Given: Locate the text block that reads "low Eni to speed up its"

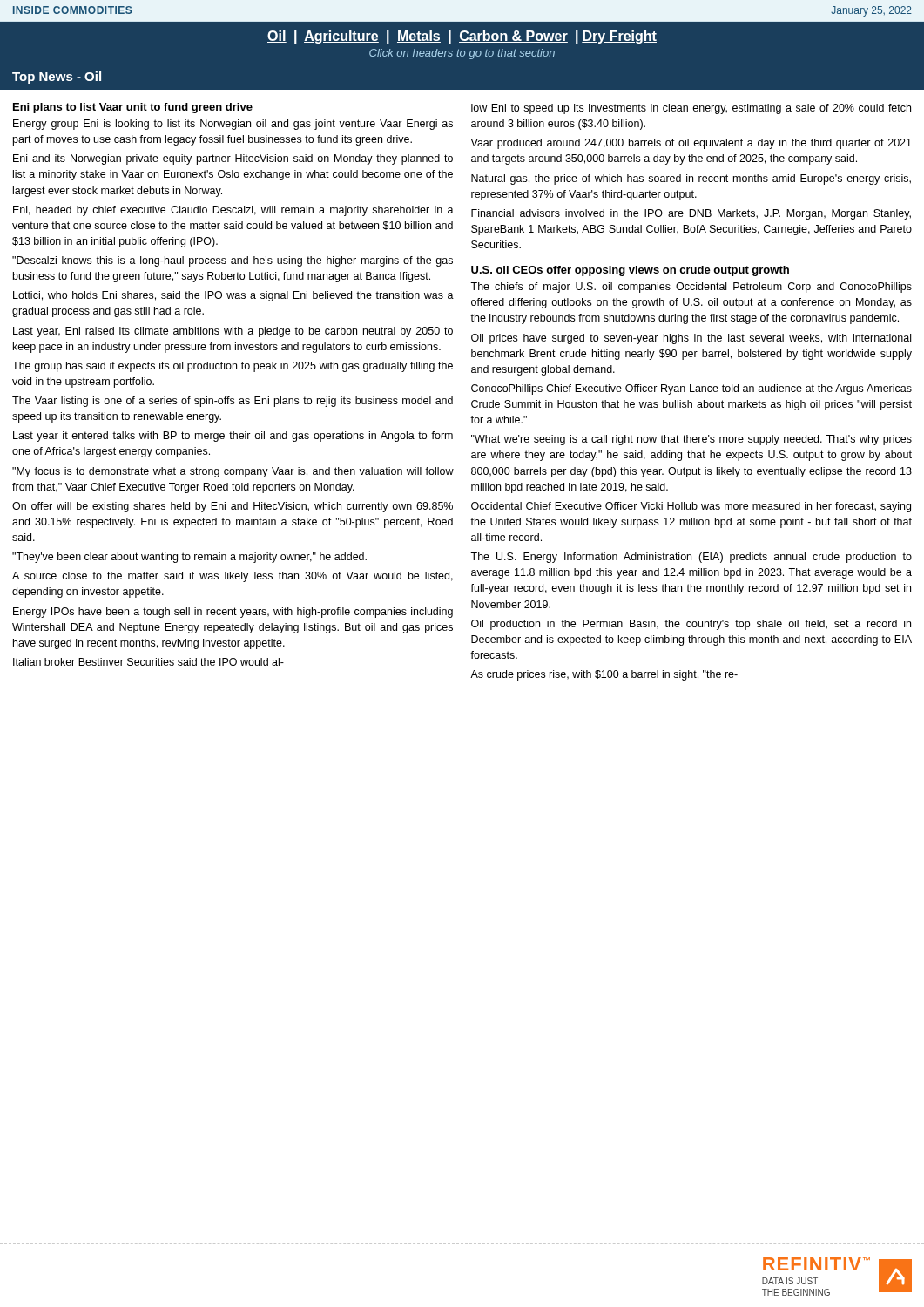Looking at the screenshot, I should click(691, 177).
